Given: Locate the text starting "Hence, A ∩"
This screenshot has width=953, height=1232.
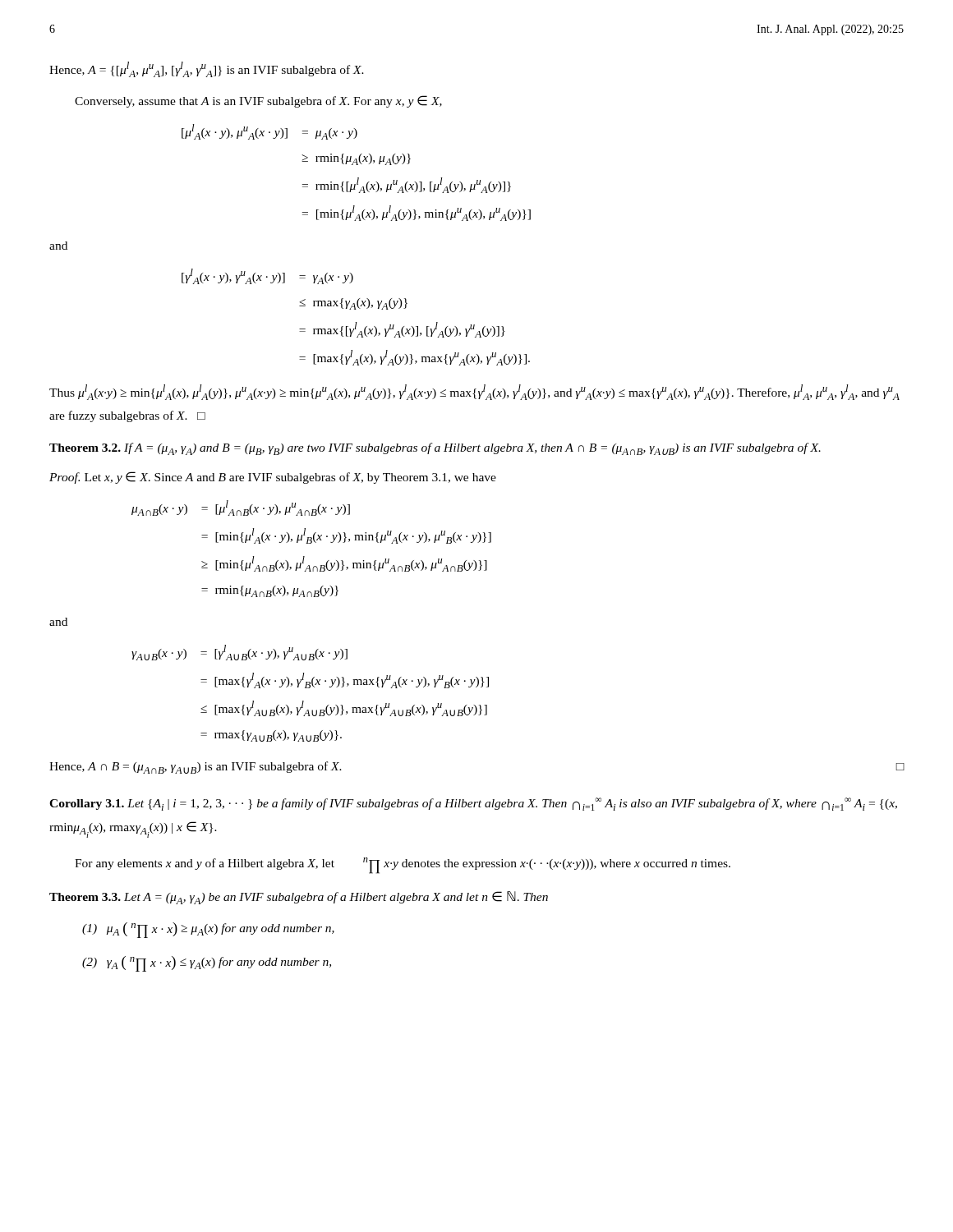Looking at the screenshot, I should click(x=193, y=768).
